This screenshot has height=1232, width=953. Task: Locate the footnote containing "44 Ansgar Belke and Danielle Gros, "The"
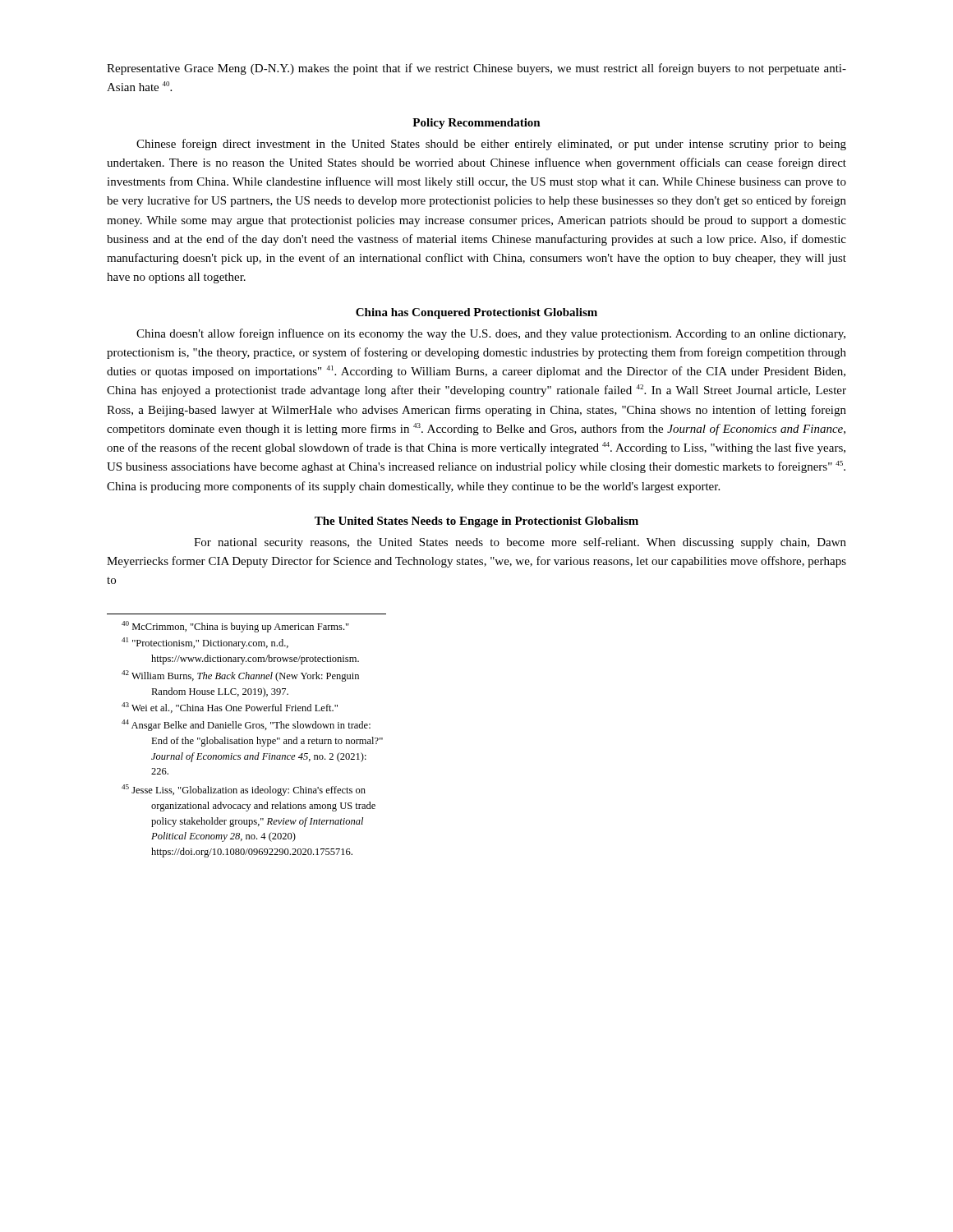[x=252, y=748]
